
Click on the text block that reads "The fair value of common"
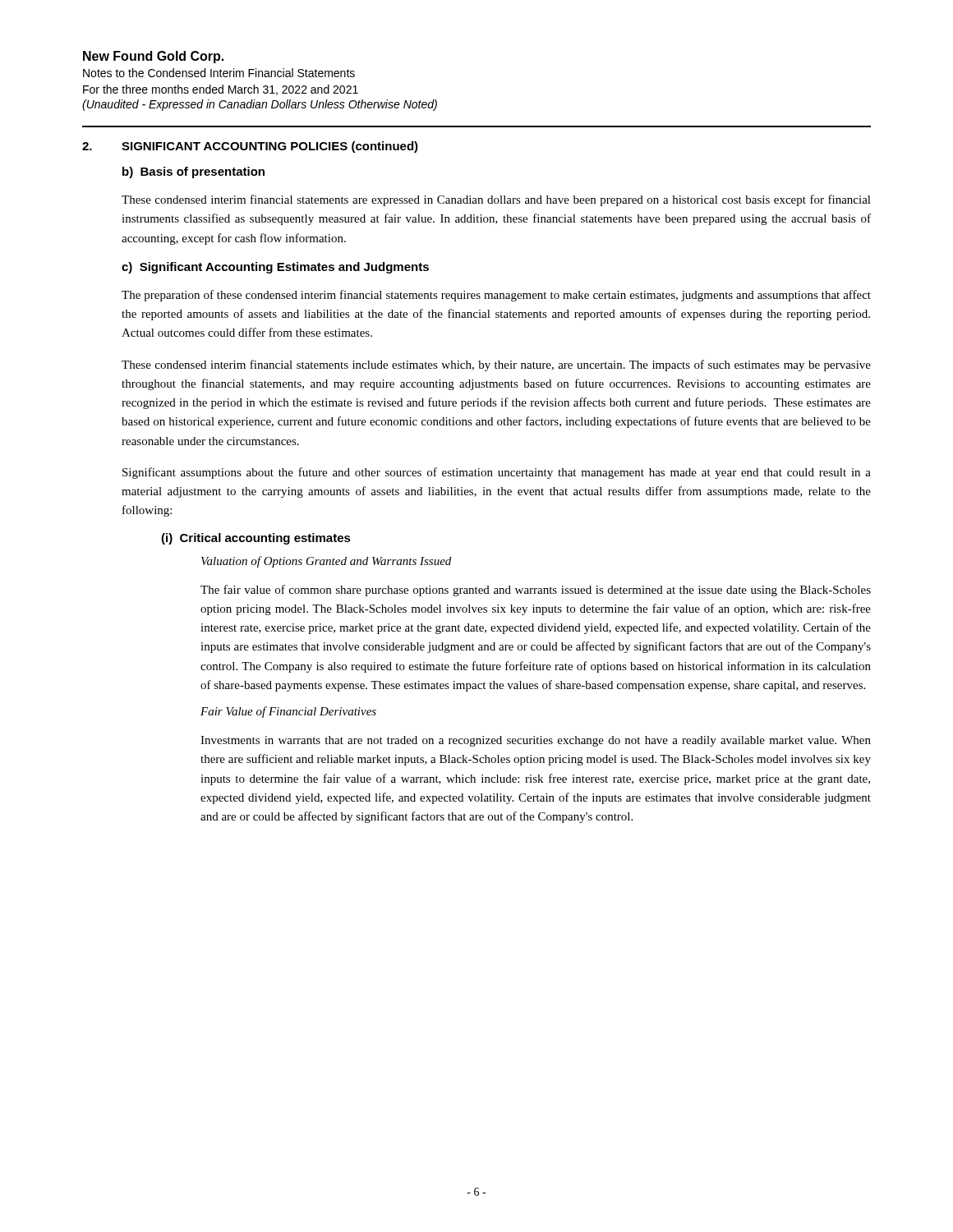[x=536, y=638]
